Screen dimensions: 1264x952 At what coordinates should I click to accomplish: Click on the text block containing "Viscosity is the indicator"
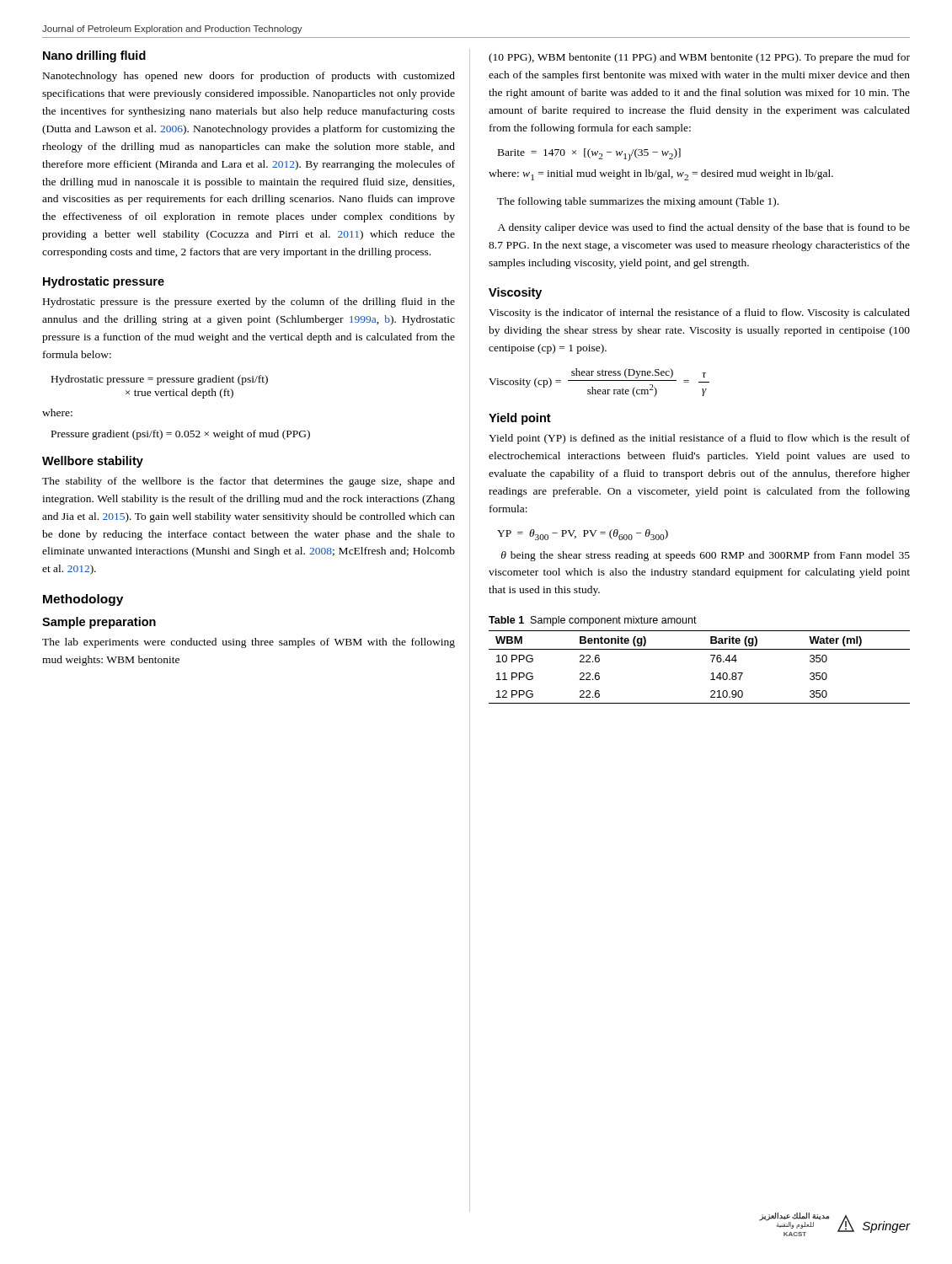[x=699, y=330]
